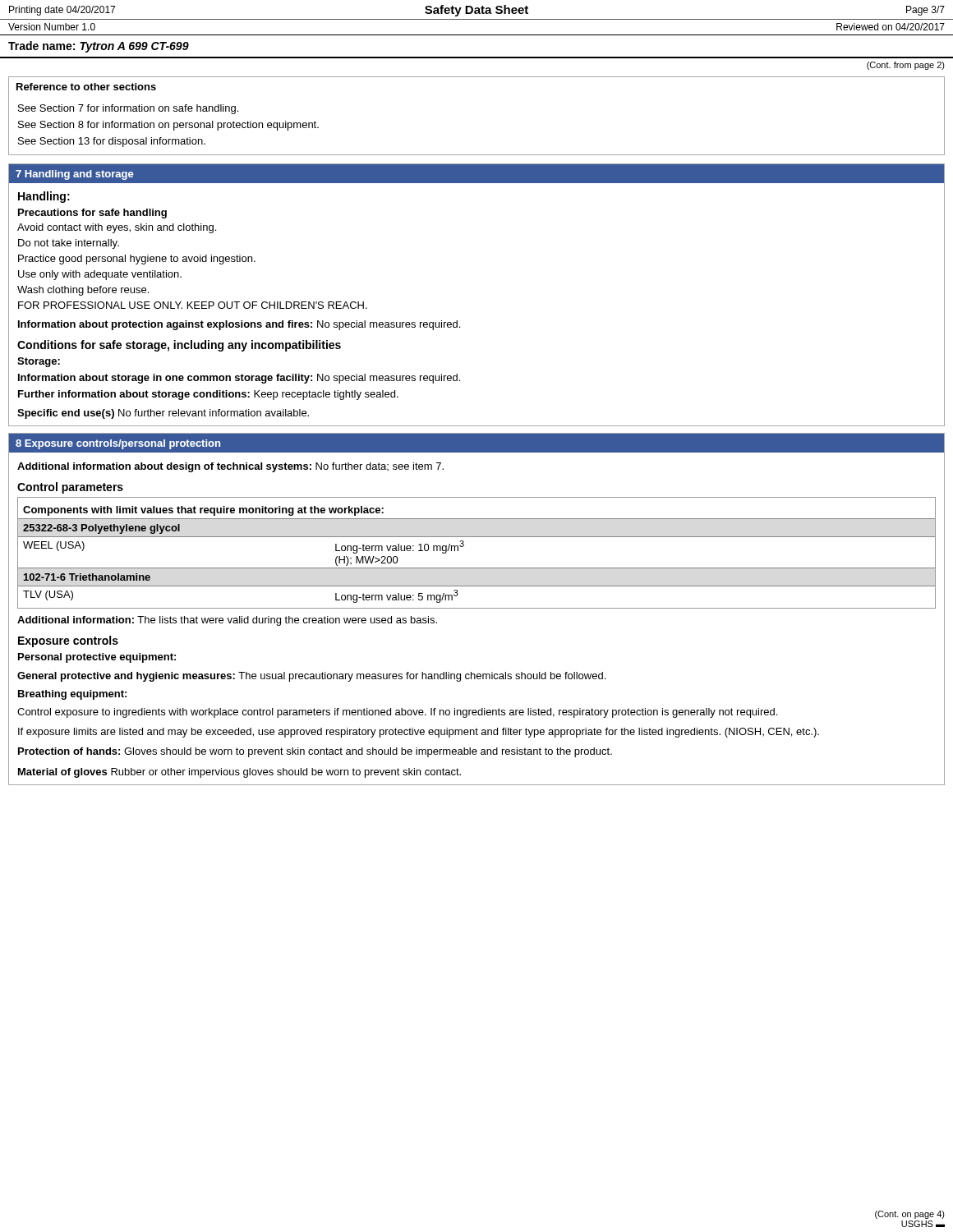This screenshot has height=1232, width=953.
Task: Find the block starting "See Section 13"
Action: point(112,141)
